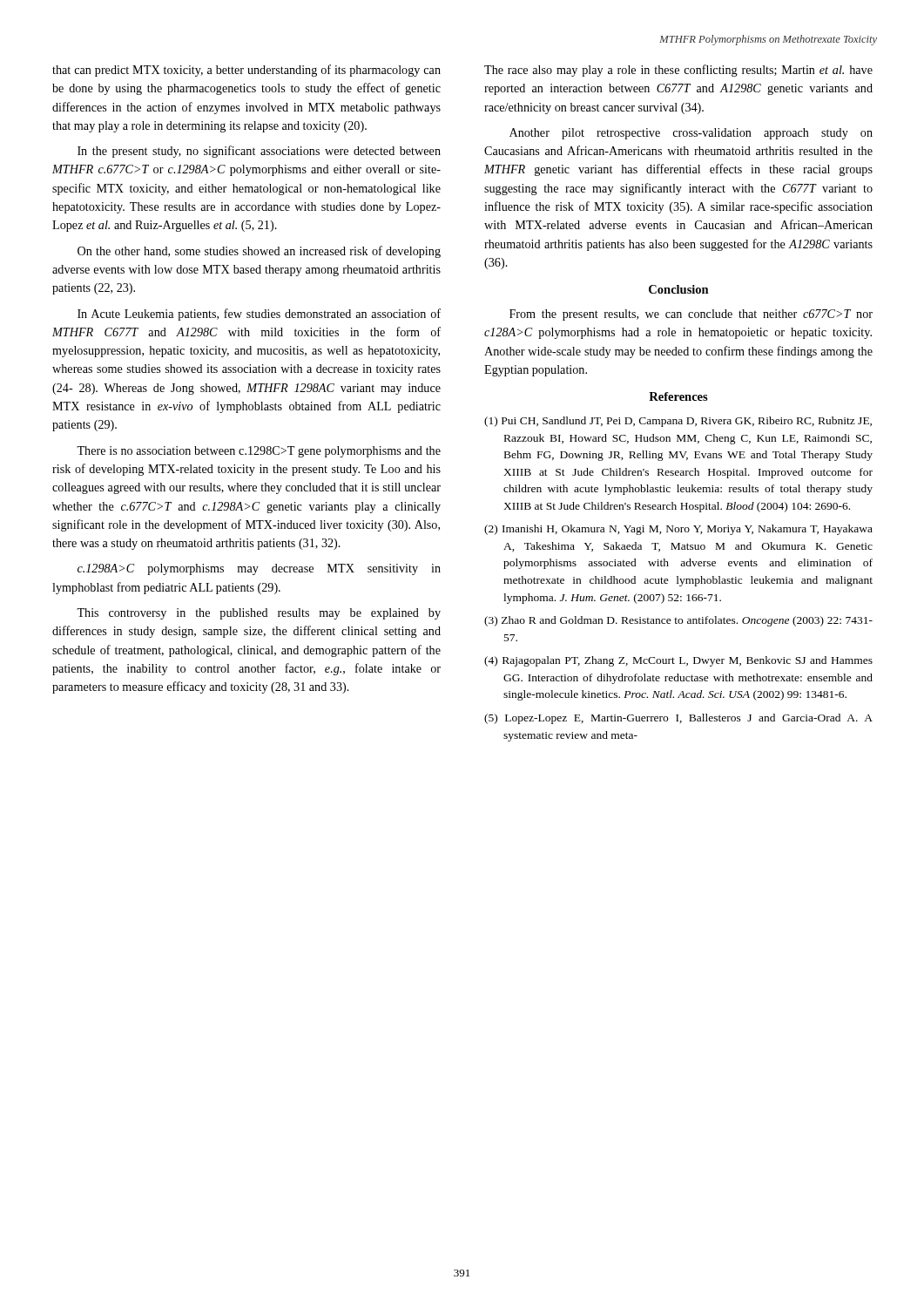Click on the region starting "The race also may"

click(678, 89)
